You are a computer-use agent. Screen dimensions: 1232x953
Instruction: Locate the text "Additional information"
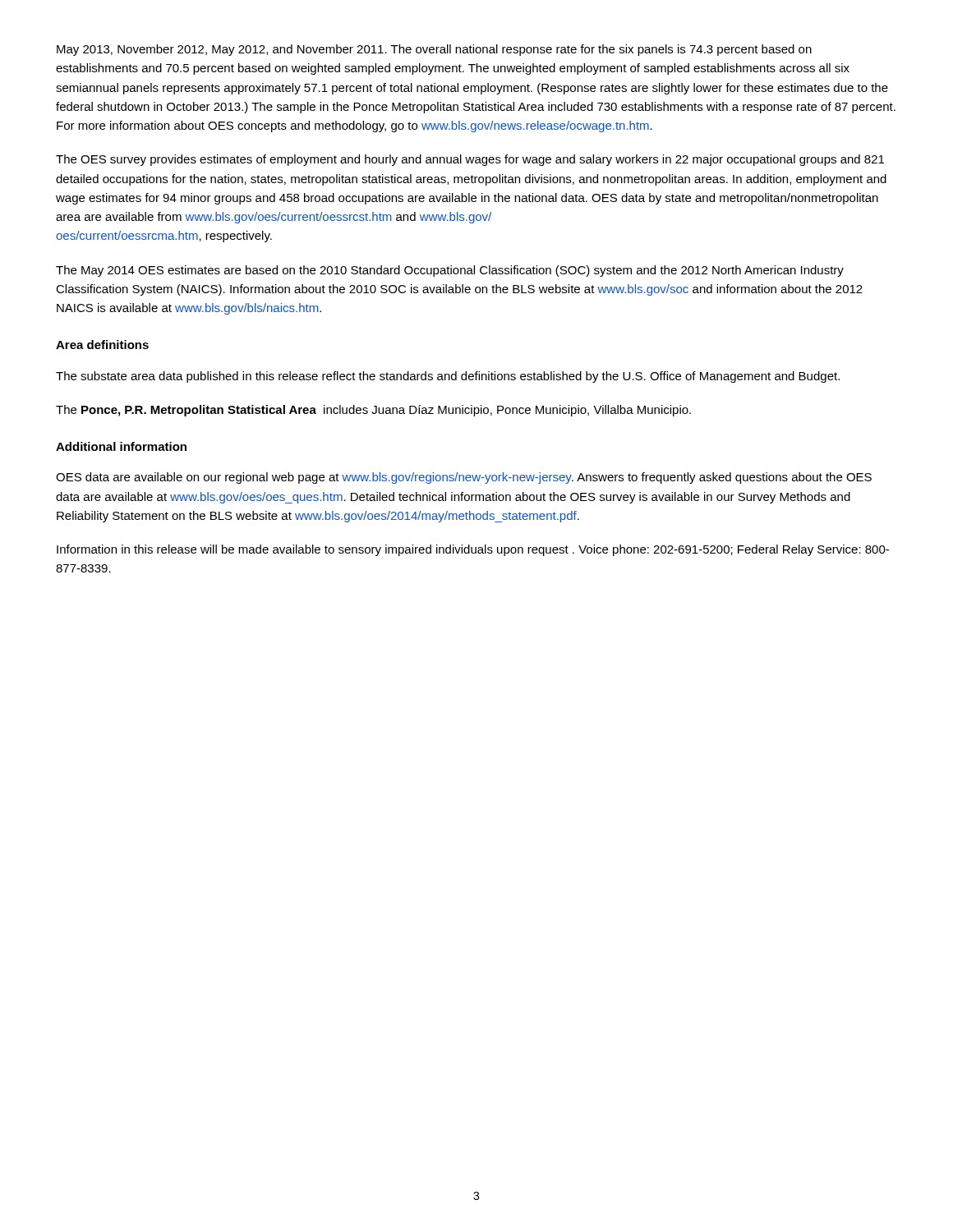pyautogui.click(x=121, y=446)
